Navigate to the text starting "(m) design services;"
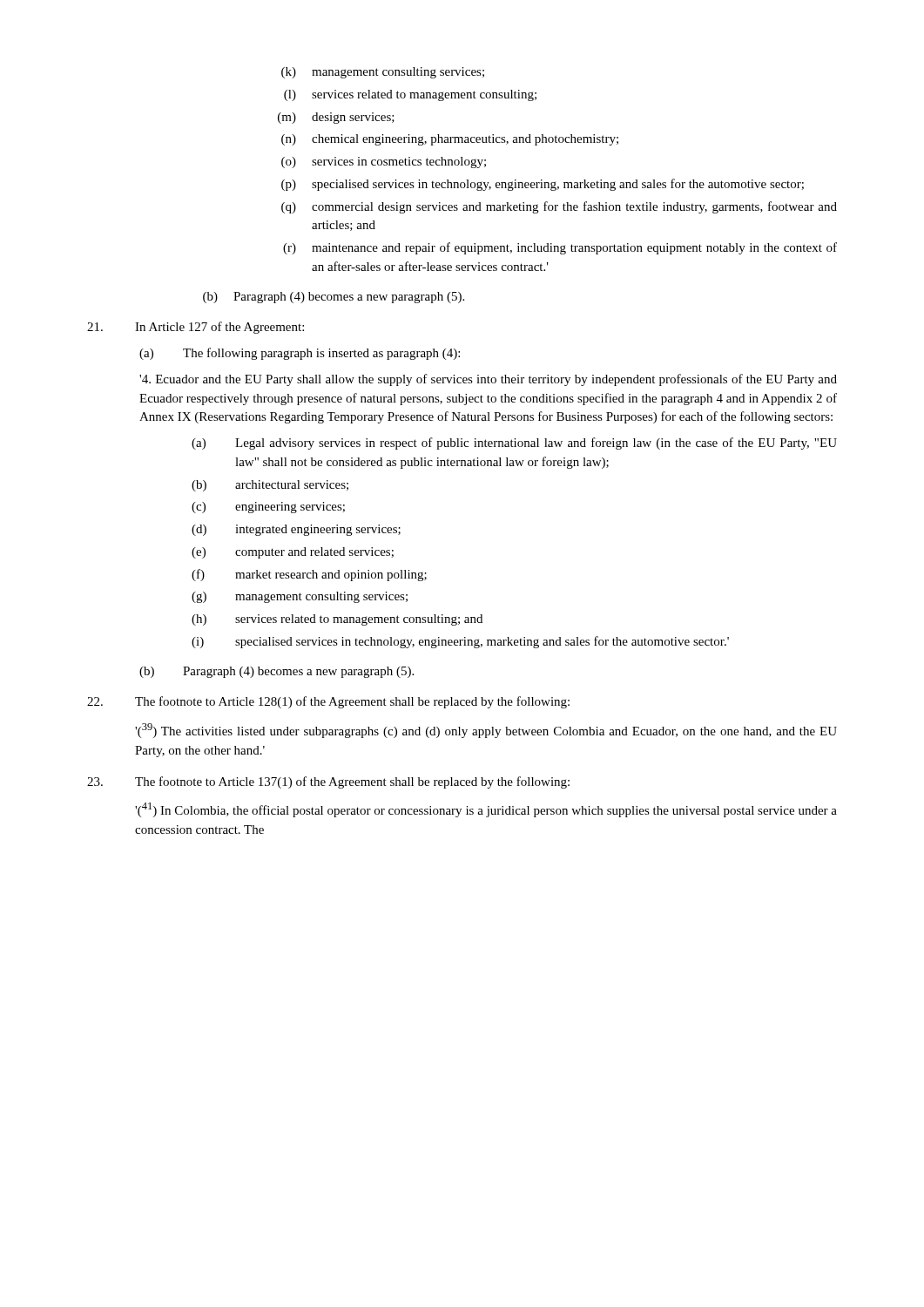 click(336, 118)
